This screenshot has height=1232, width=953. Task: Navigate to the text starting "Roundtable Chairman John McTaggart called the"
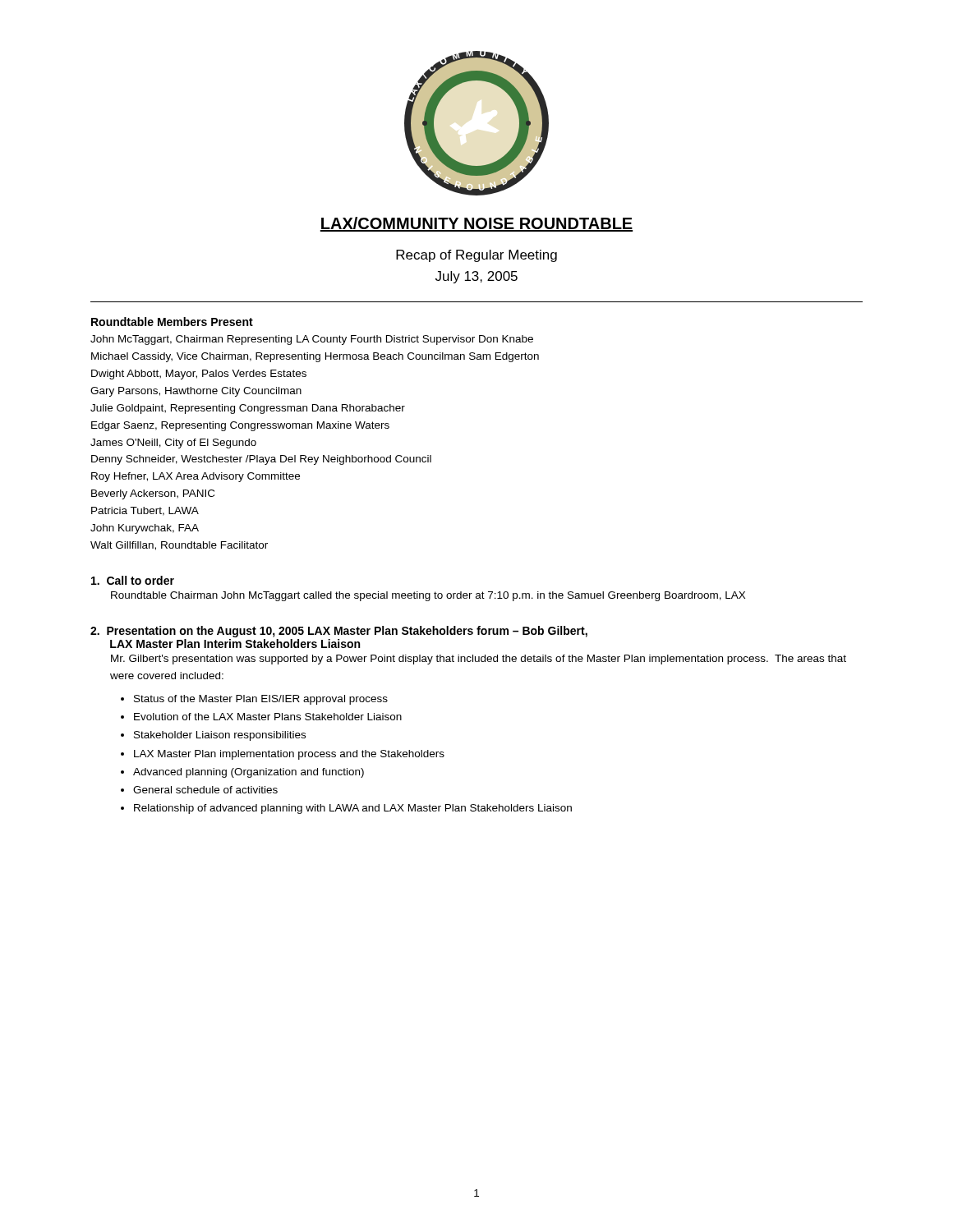tap(428, 595)
